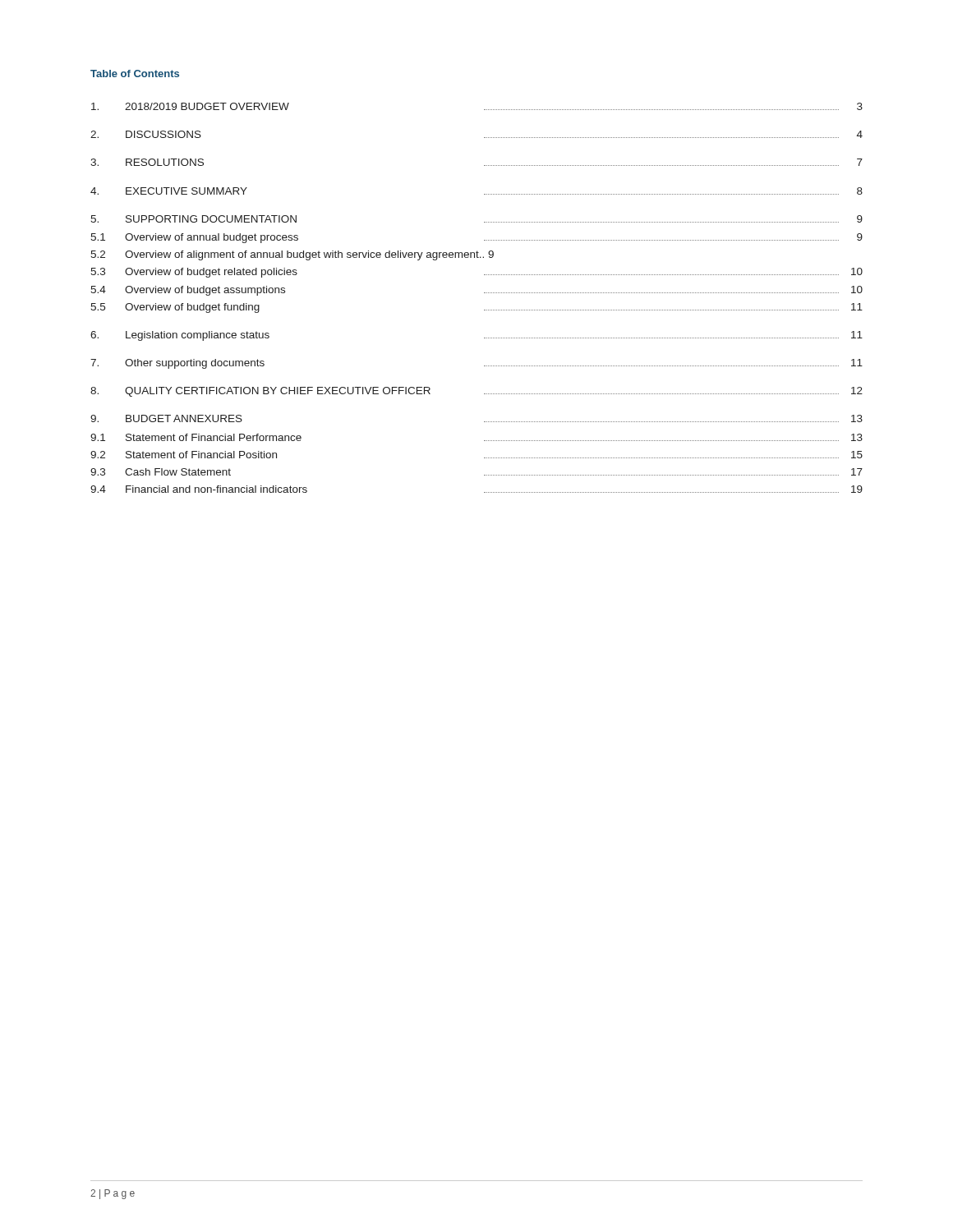Point to the block starting "9.4 Financial and non-financial indicators 19"
Image resolution: width=953 pixels, height=1232 pixels.
coord(476,490)
